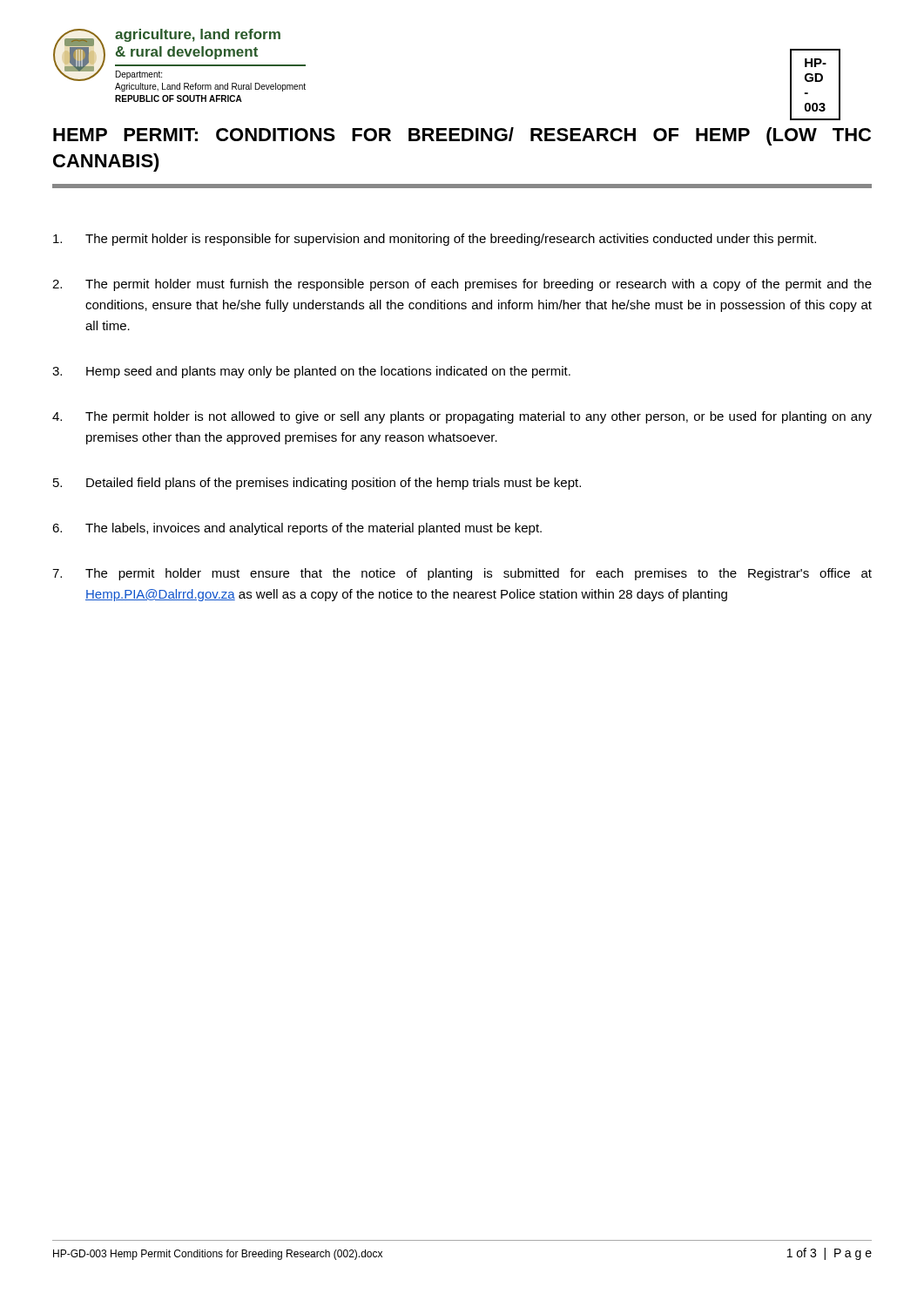This screenshot has width=924, height=1307.
Task: Navigate to the element starting "6. The labels, invoices and analytical"
Action: pyautogui.click(x=298, y=528)
